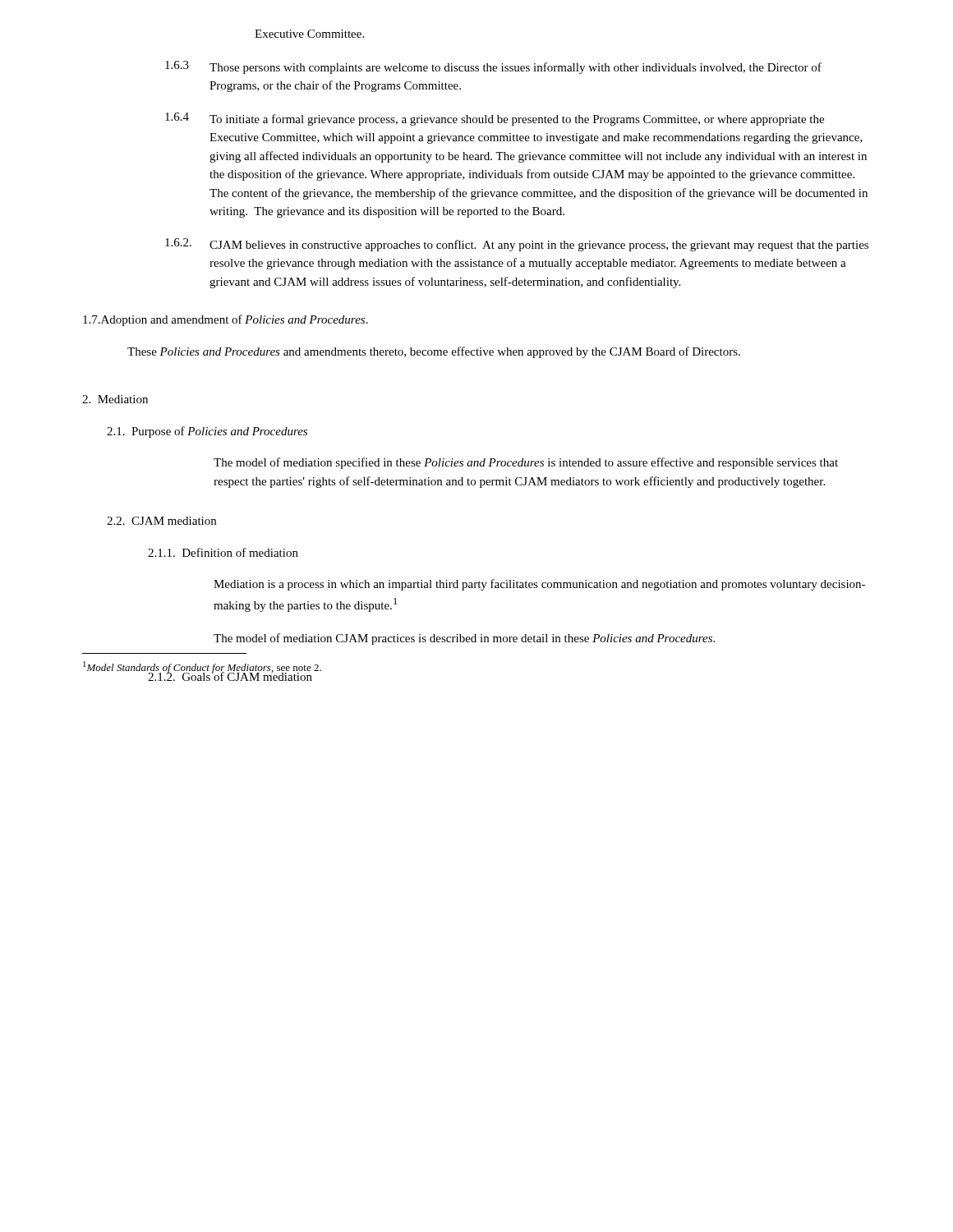Find the text starting "2.2. CJAM mediation"
Screen dimensions: 1232x953
[162, 521]
